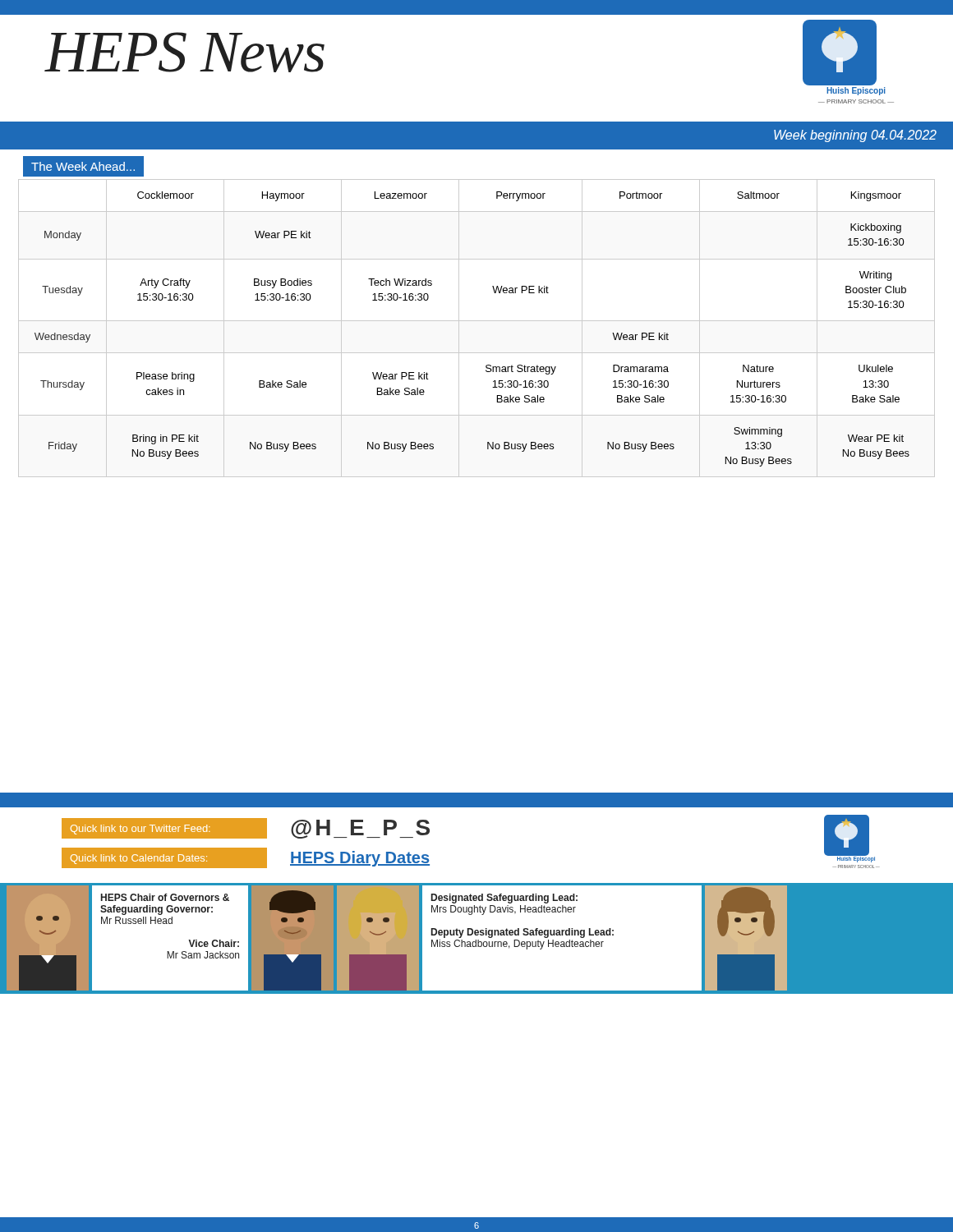953x1232 pixels.
Task: Select the section header
Action: (83, 166)
